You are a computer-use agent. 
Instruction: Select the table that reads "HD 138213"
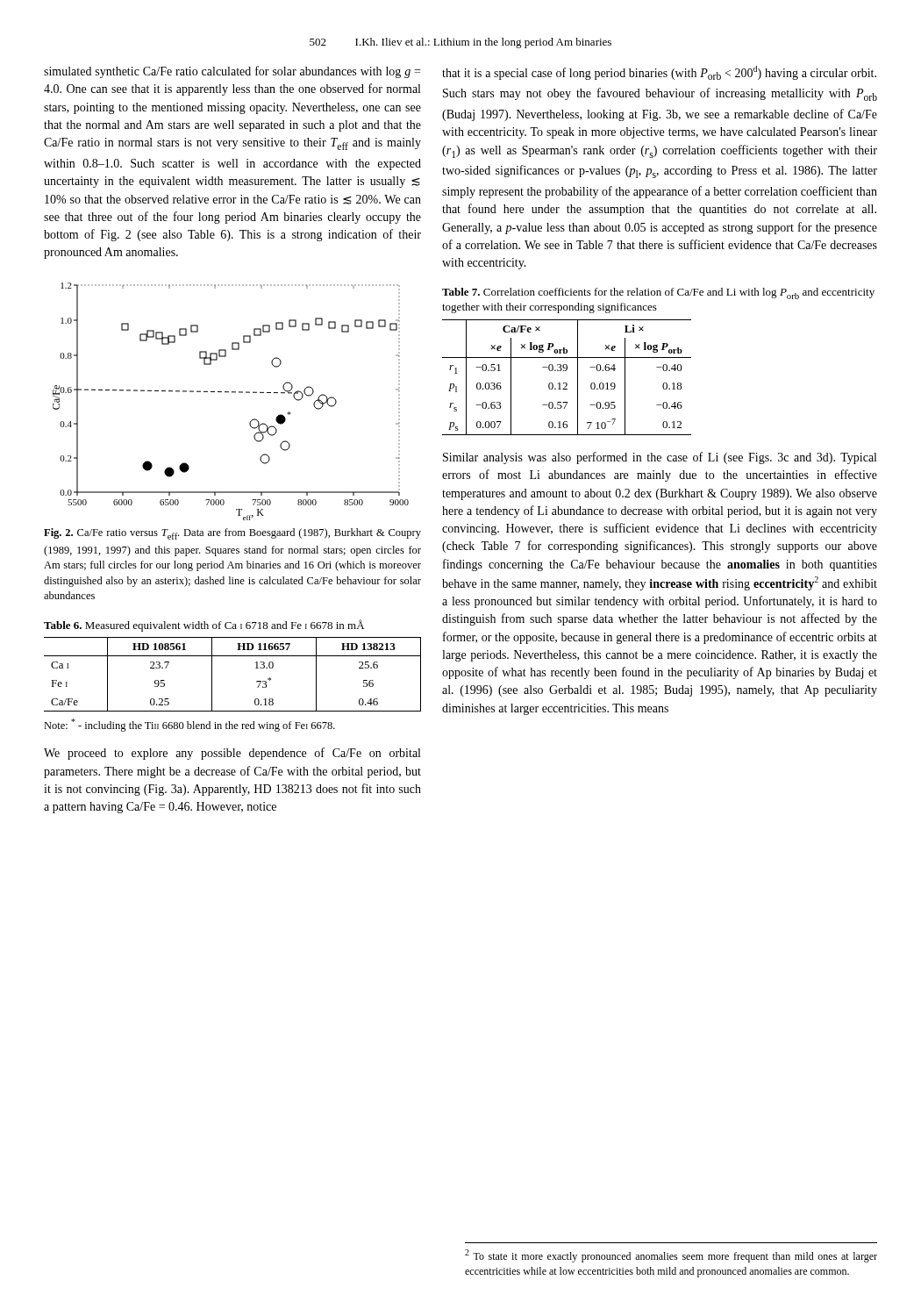[232, 674]
